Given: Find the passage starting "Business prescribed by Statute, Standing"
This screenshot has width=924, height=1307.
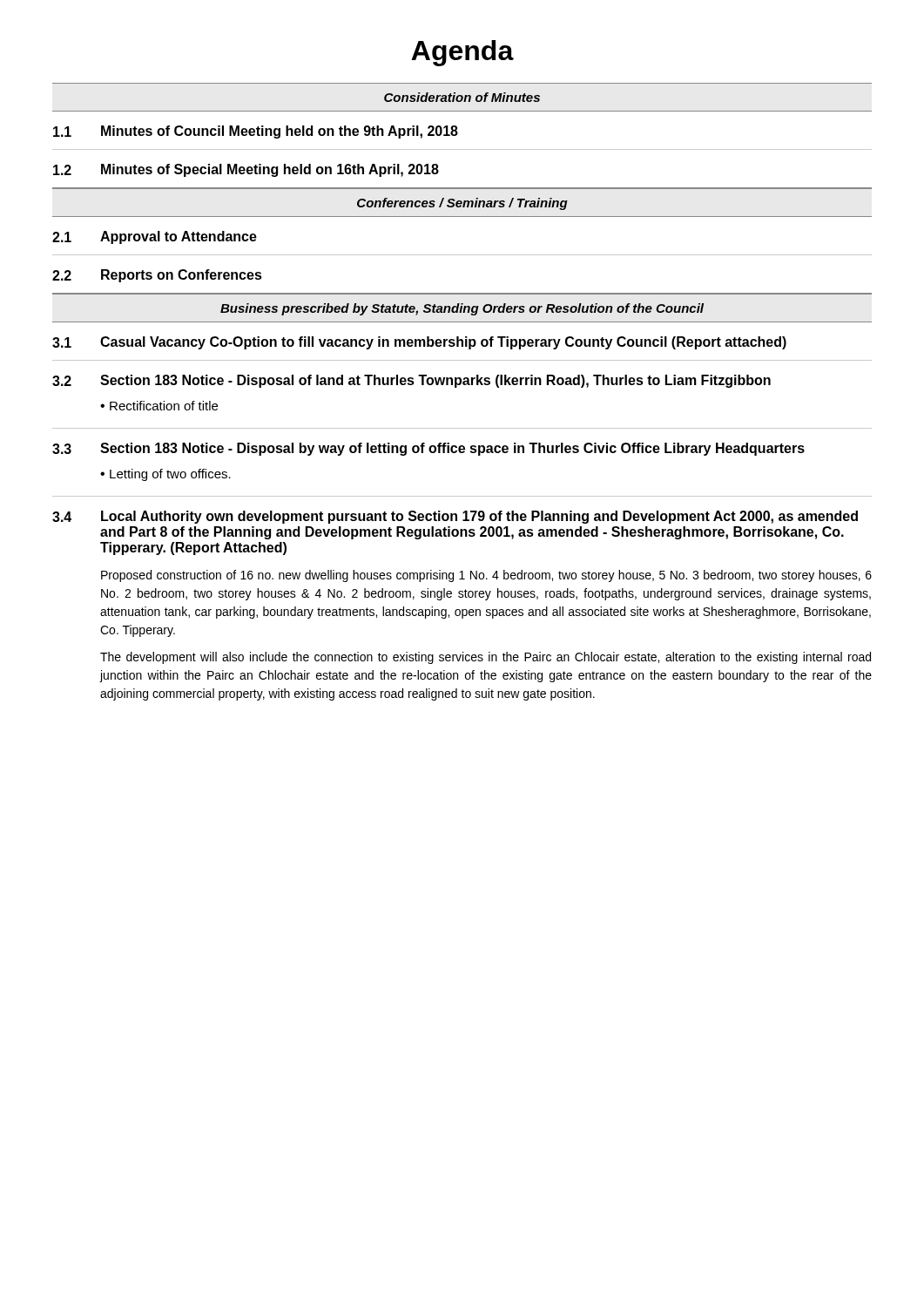Looking at the screenshot, I should (462, 308).
